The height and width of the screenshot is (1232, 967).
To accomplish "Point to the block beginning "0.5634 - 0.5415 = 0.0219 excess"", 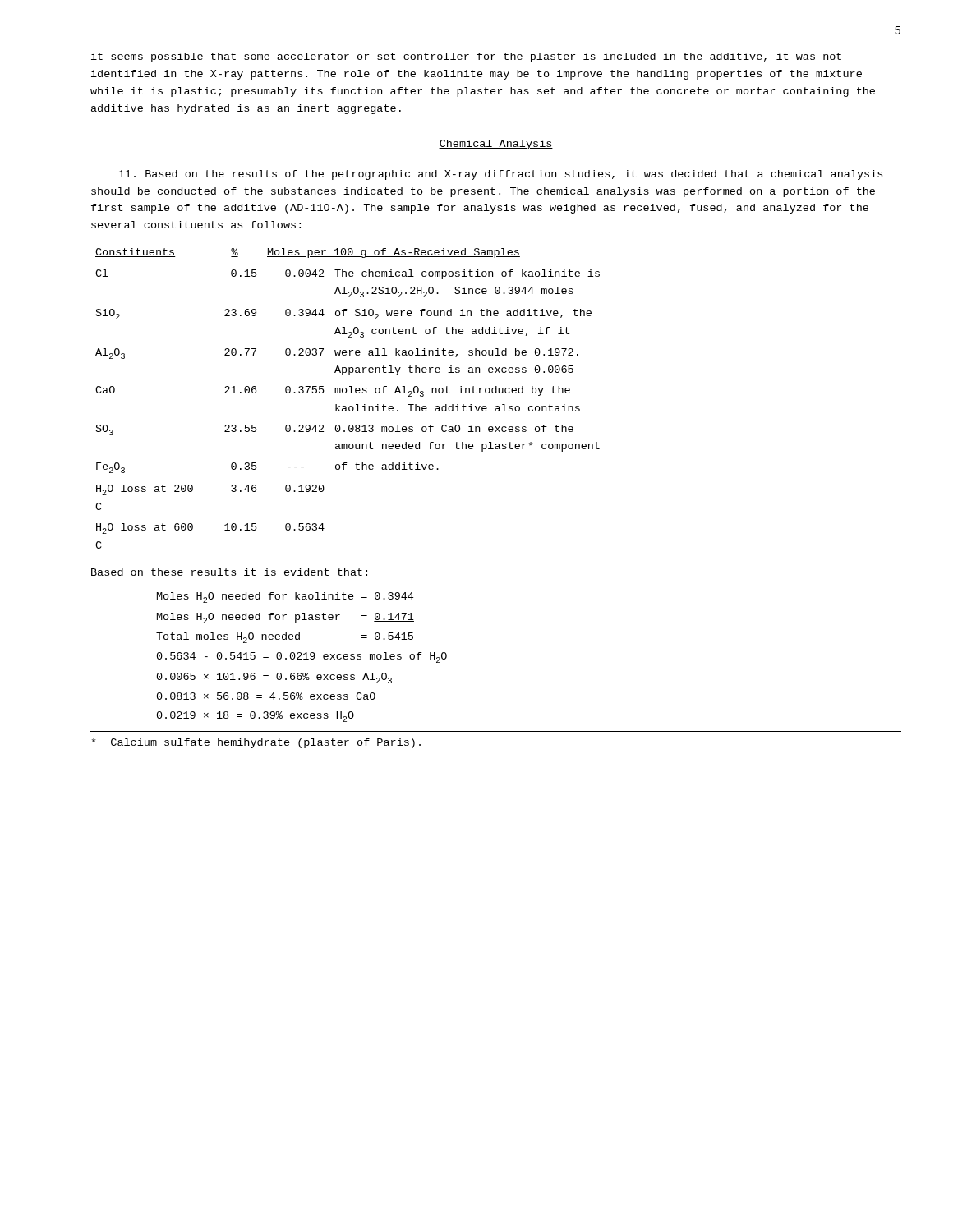I will click(302, 658).
